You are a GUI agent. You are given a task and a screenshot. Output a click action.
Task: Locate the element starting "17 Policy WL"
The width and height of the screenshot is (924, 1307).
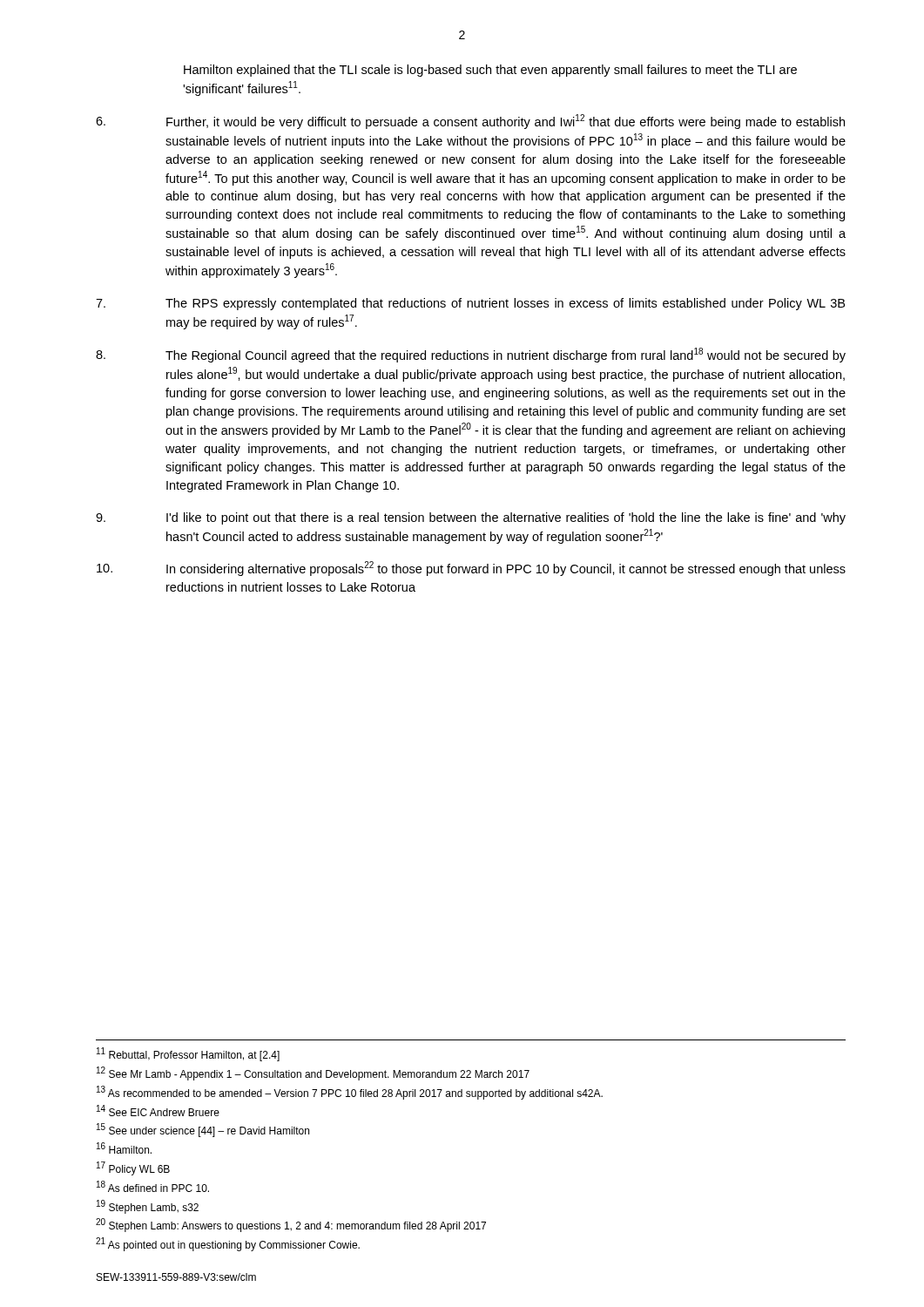[133, 1168]
